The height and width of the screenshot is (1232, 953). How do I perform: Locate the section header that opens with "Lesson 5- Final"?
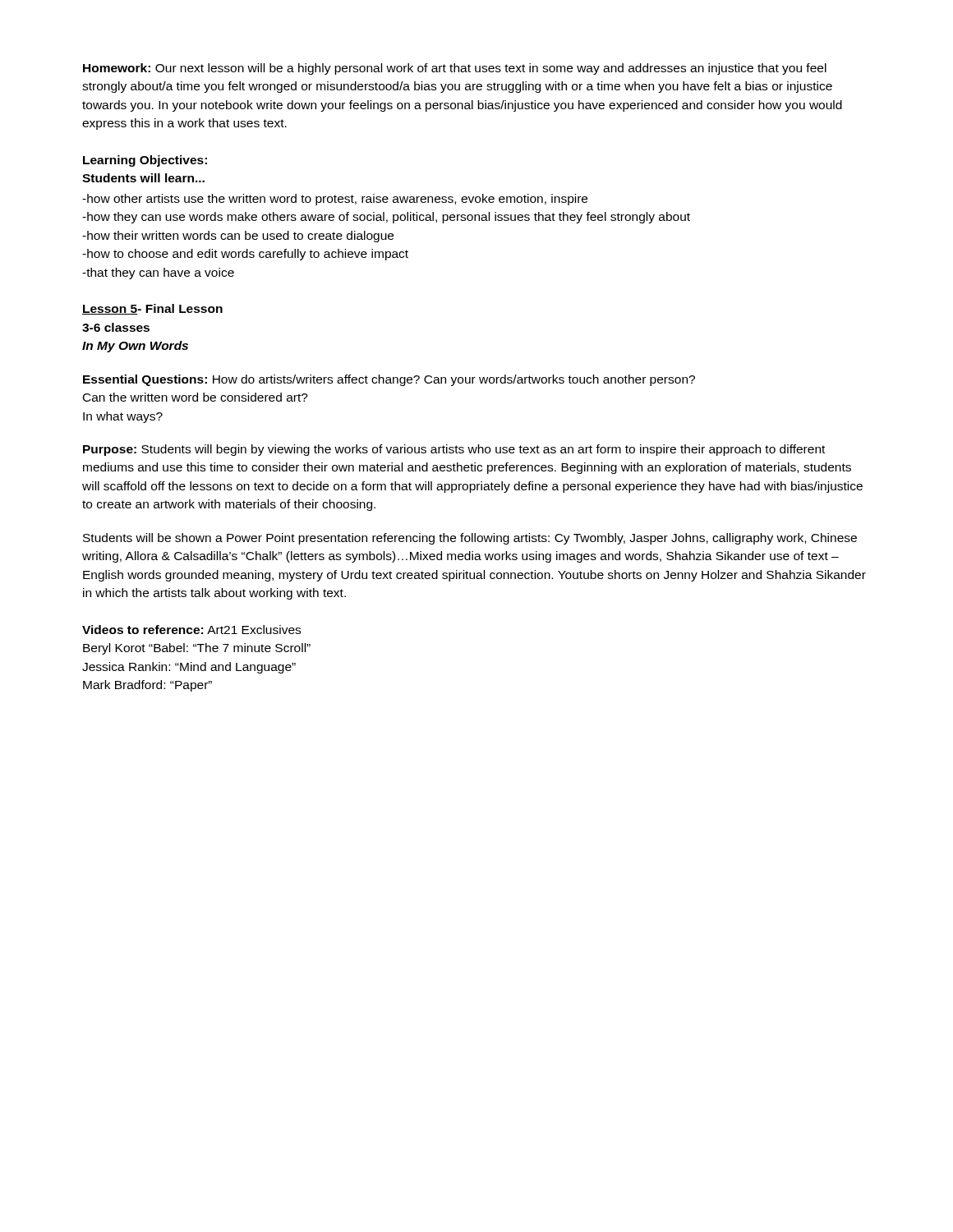152,309
